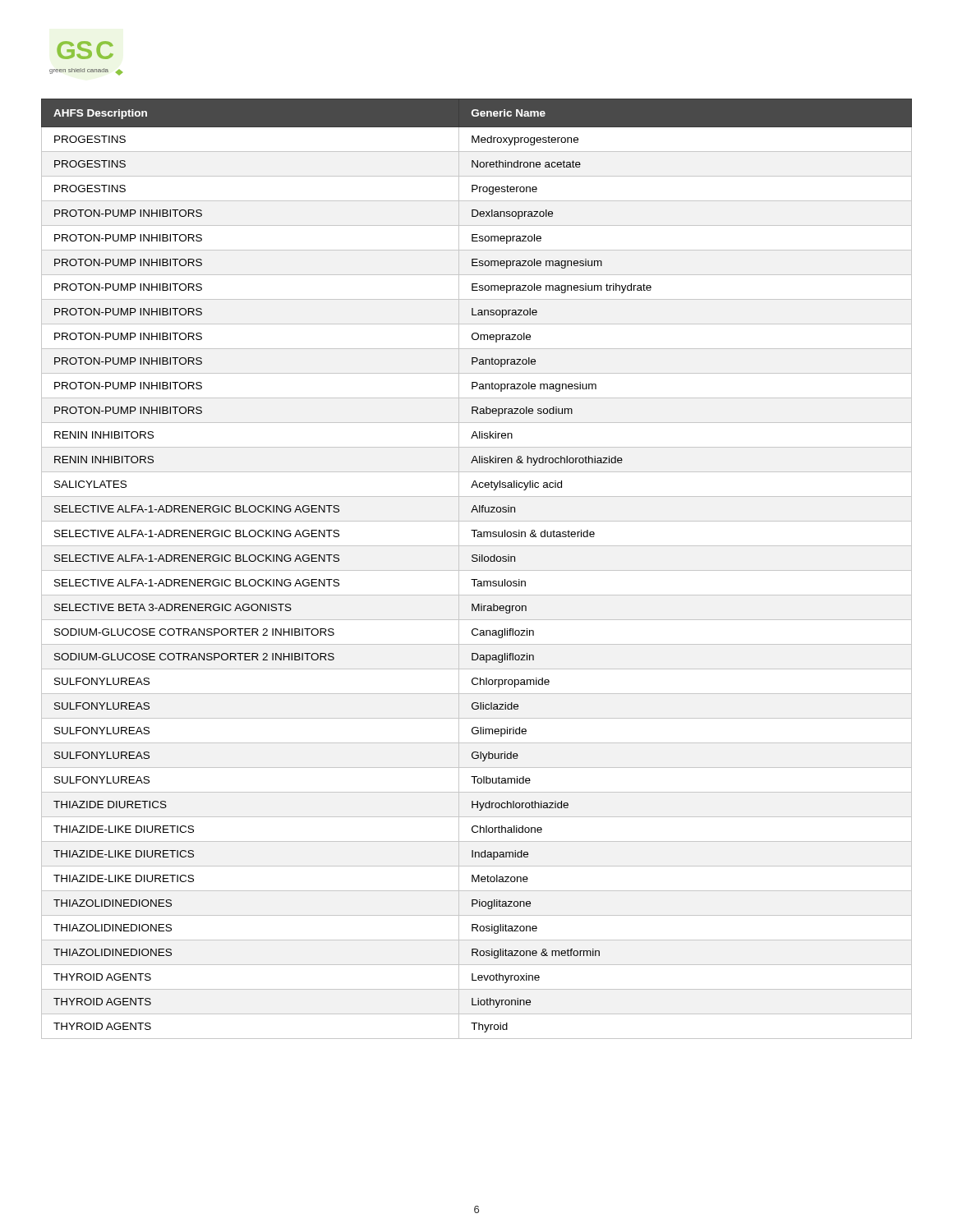
Task: Click on the logo
Action: coord(86,55)
